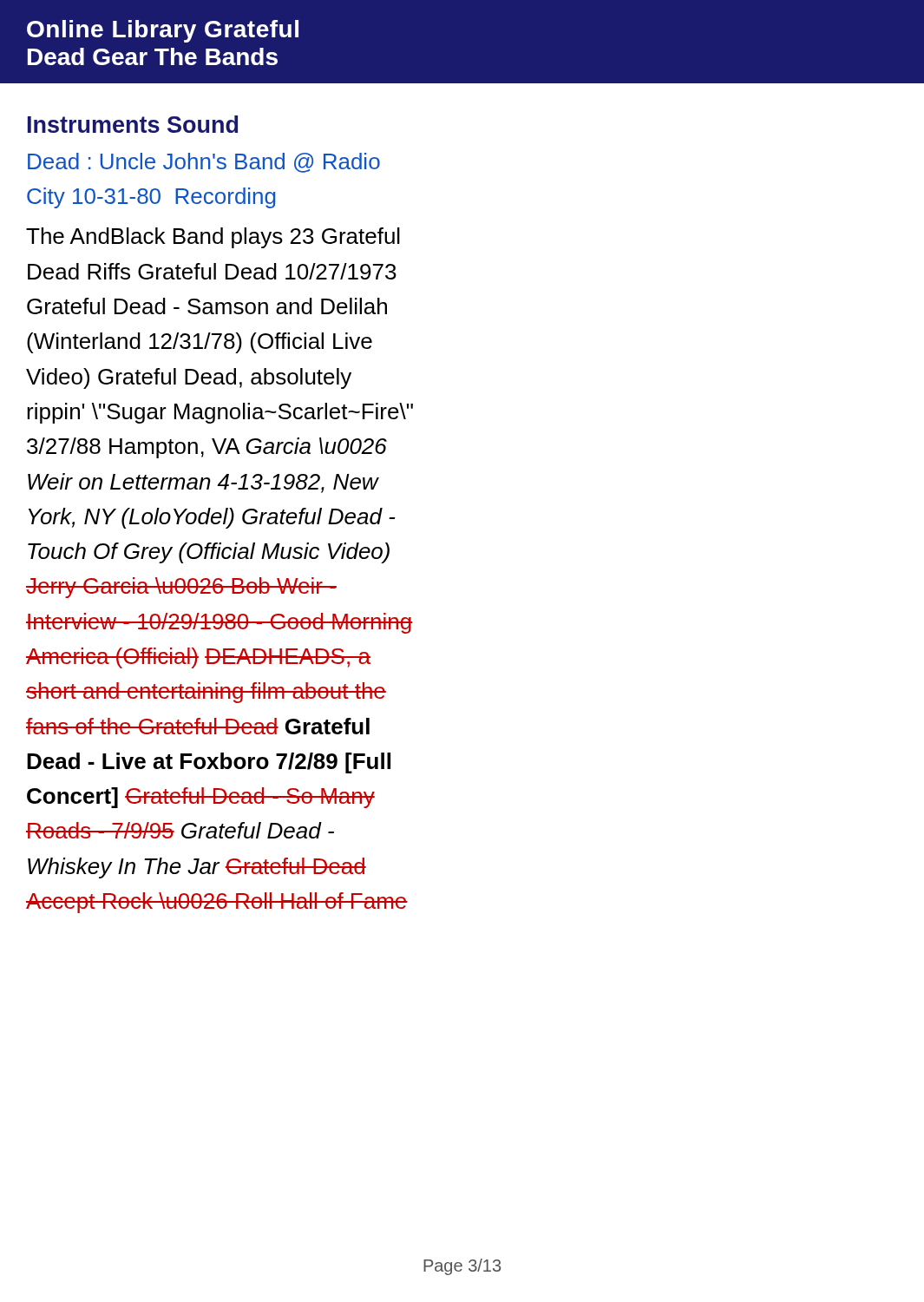Locate the passage starting "Instruments Sound Dead :"
Image resolution: width=924 pixels, height=1302 pixels.
(x=203, y=161)
